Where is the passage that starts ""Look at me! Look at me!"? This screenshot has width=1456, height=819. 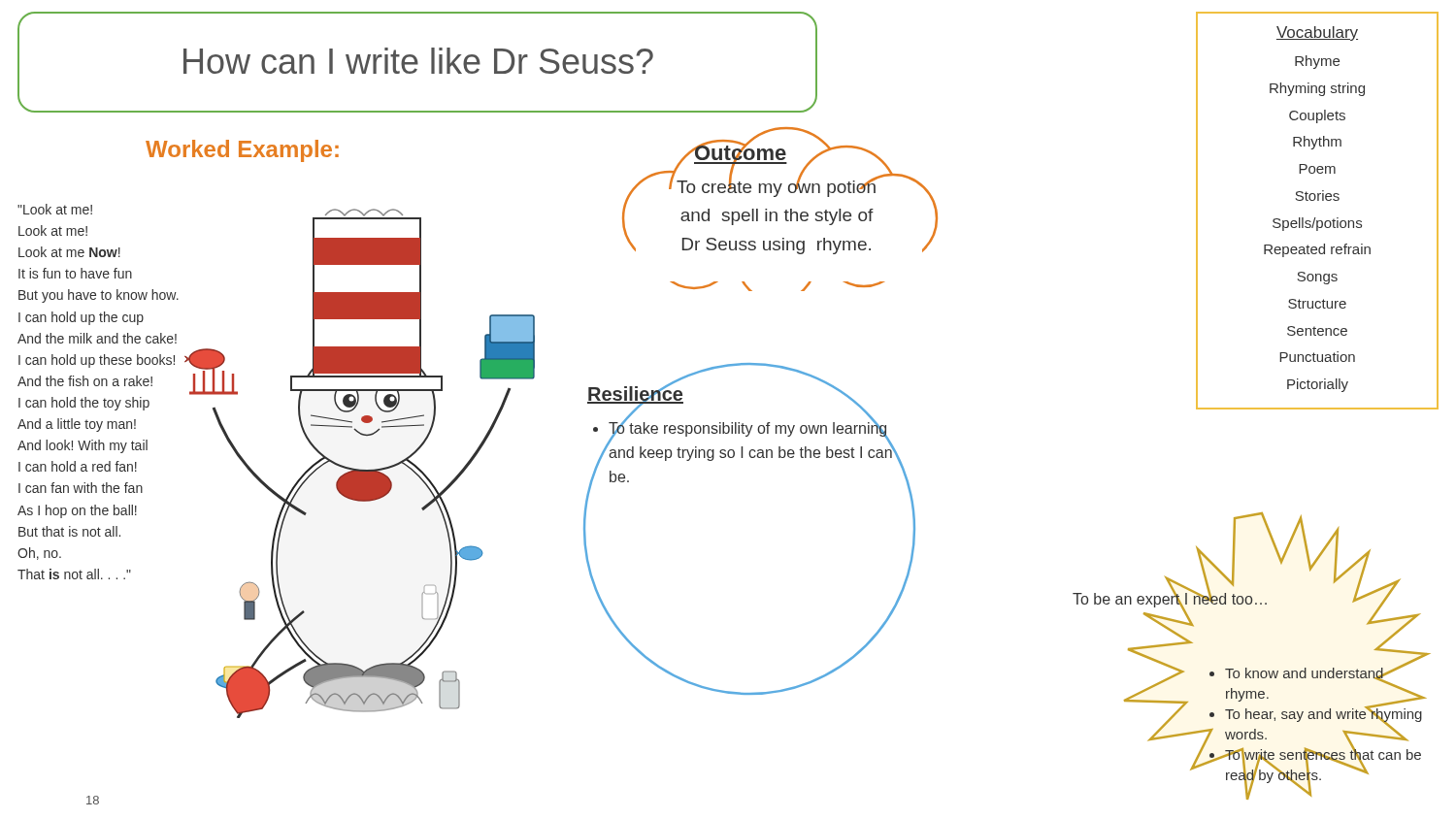pyautogui.click(x=98, y=392)
